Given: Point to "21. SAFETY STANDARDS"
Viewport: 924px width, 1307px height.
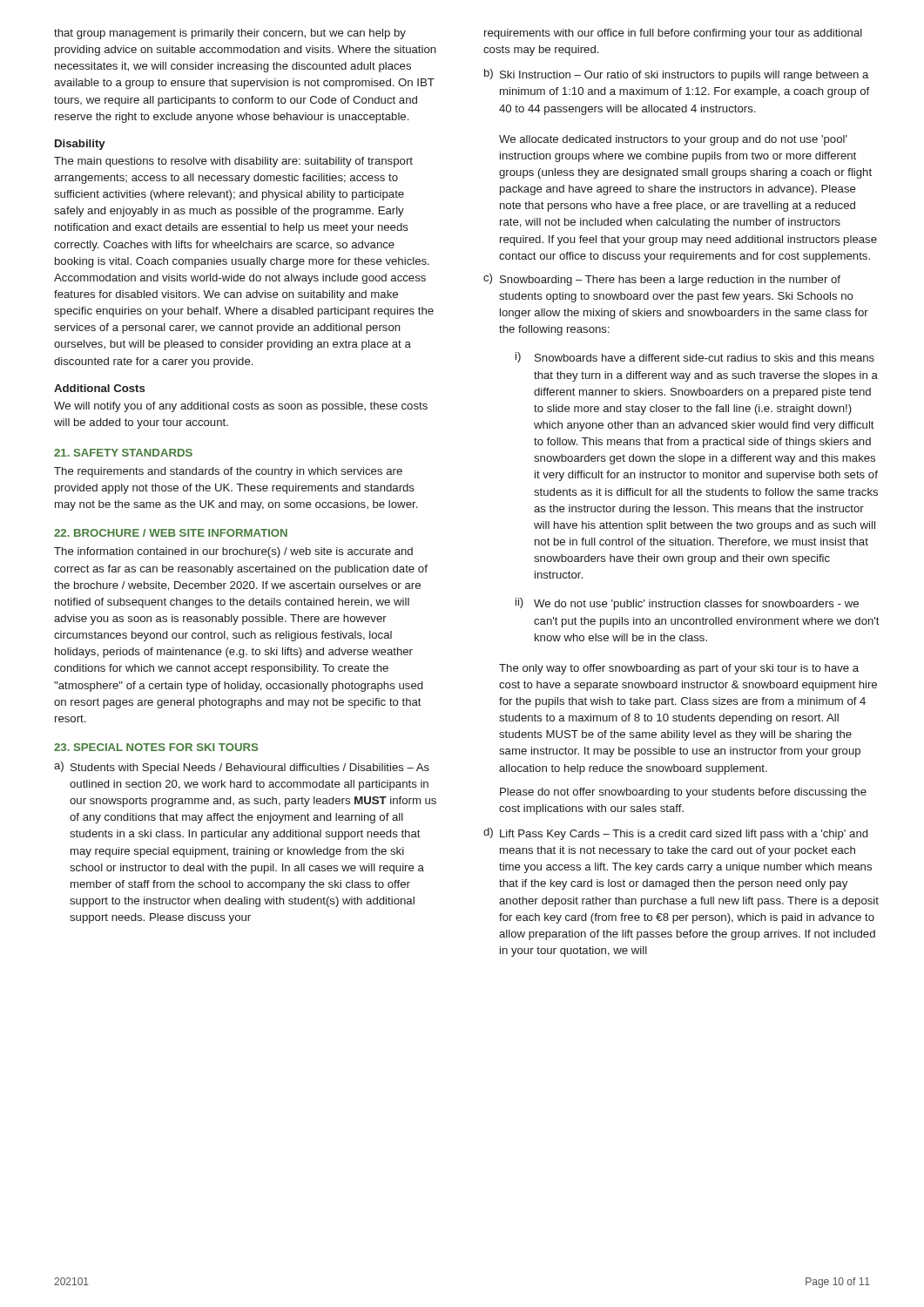Looking at the screenshot, I should (123, 453).
